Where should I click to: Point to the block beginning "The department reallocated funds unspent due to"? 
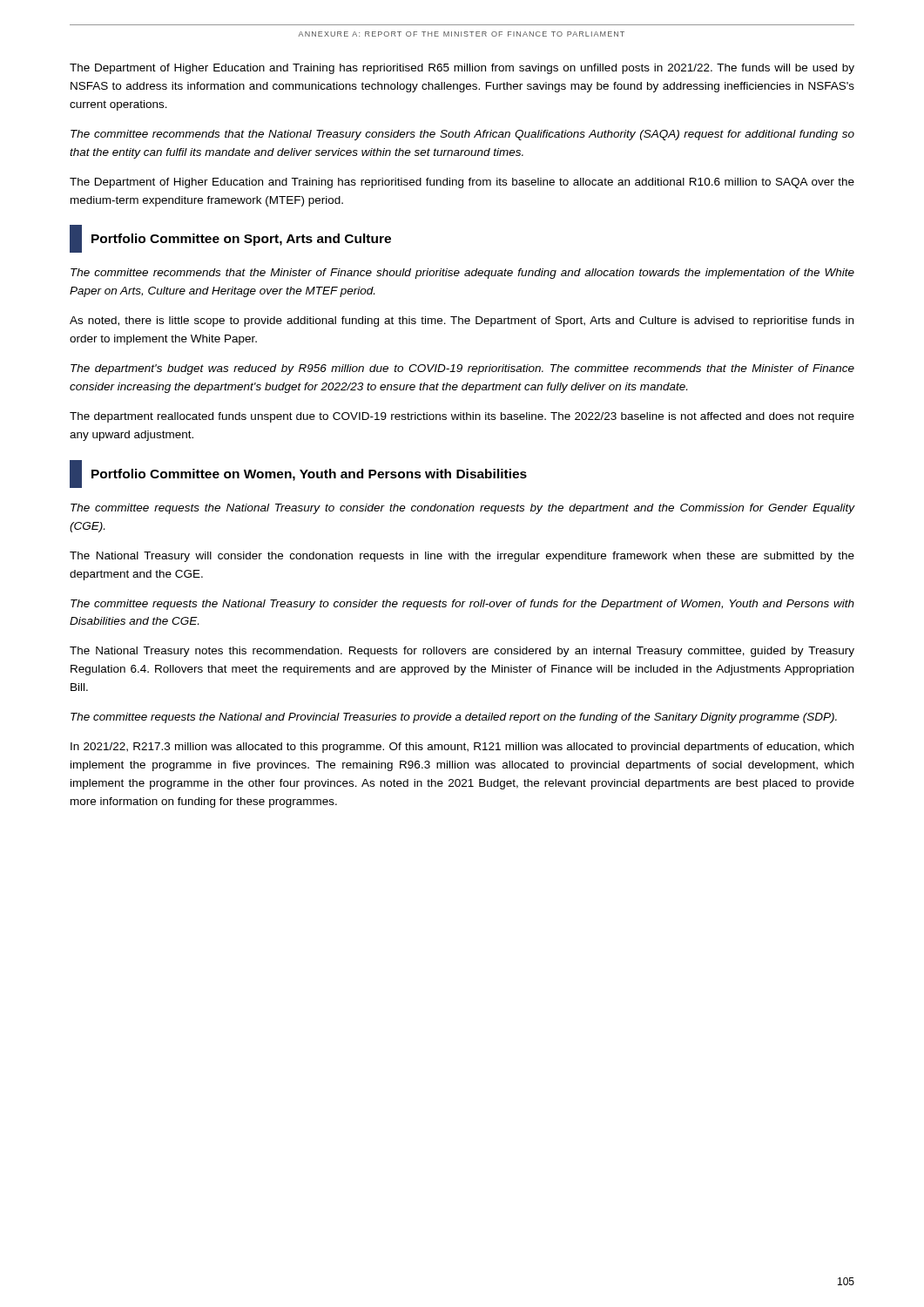(462, 425)
